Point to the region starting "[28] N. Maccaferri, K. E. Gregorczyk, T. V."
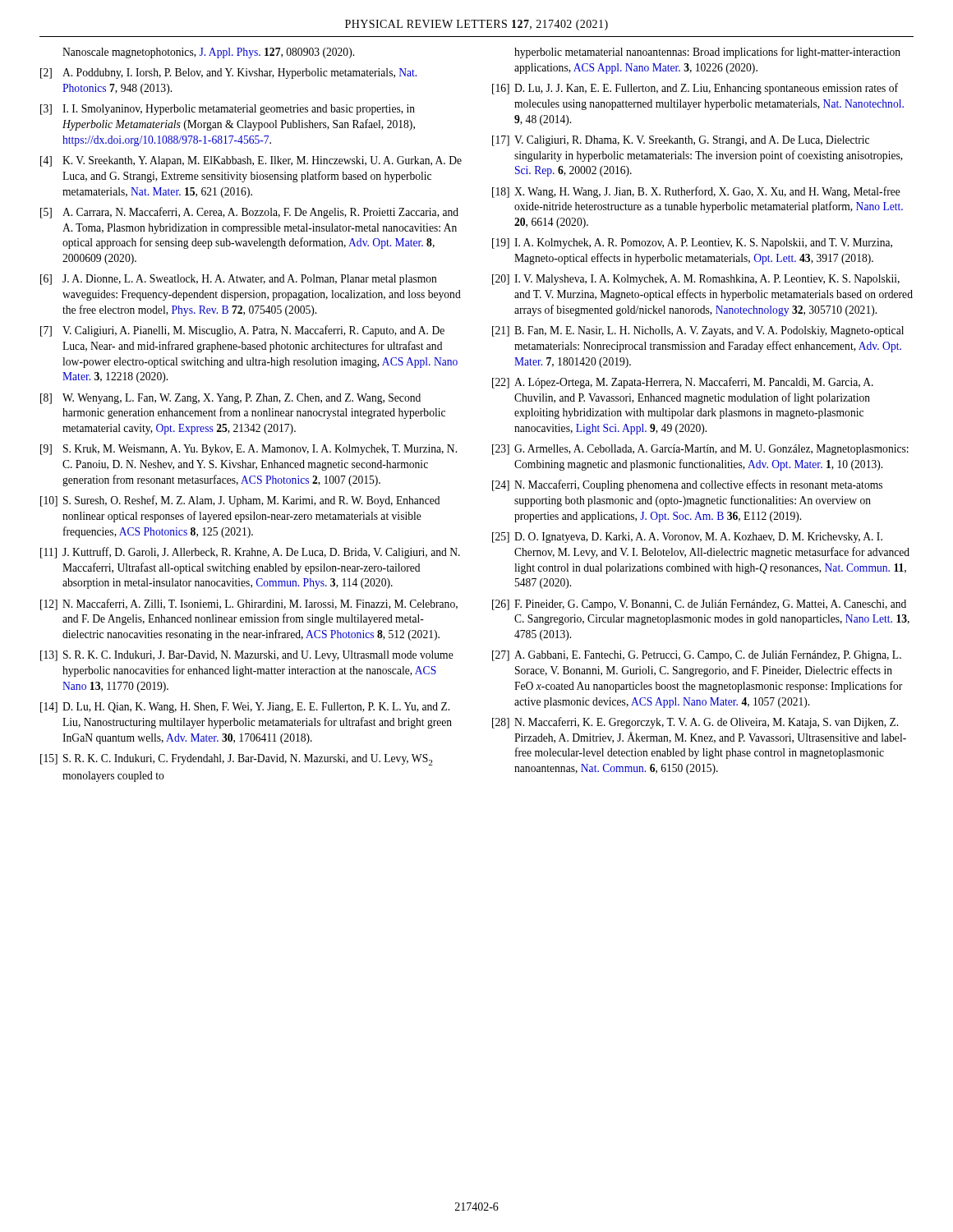 pos(702,746)
